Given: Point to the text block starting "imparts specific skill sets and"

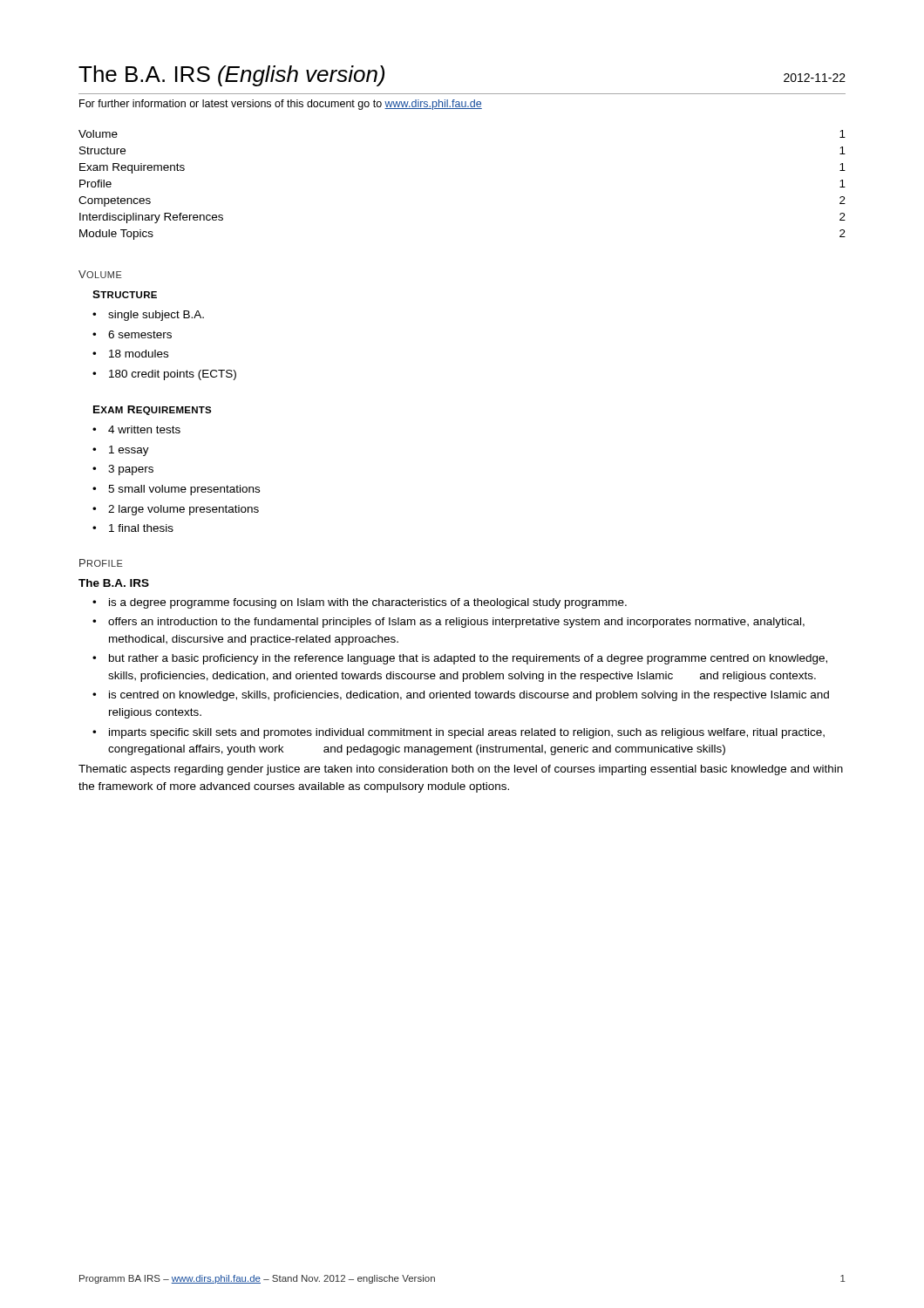Looking at the screenshot, I should click(x=469, y=740).
